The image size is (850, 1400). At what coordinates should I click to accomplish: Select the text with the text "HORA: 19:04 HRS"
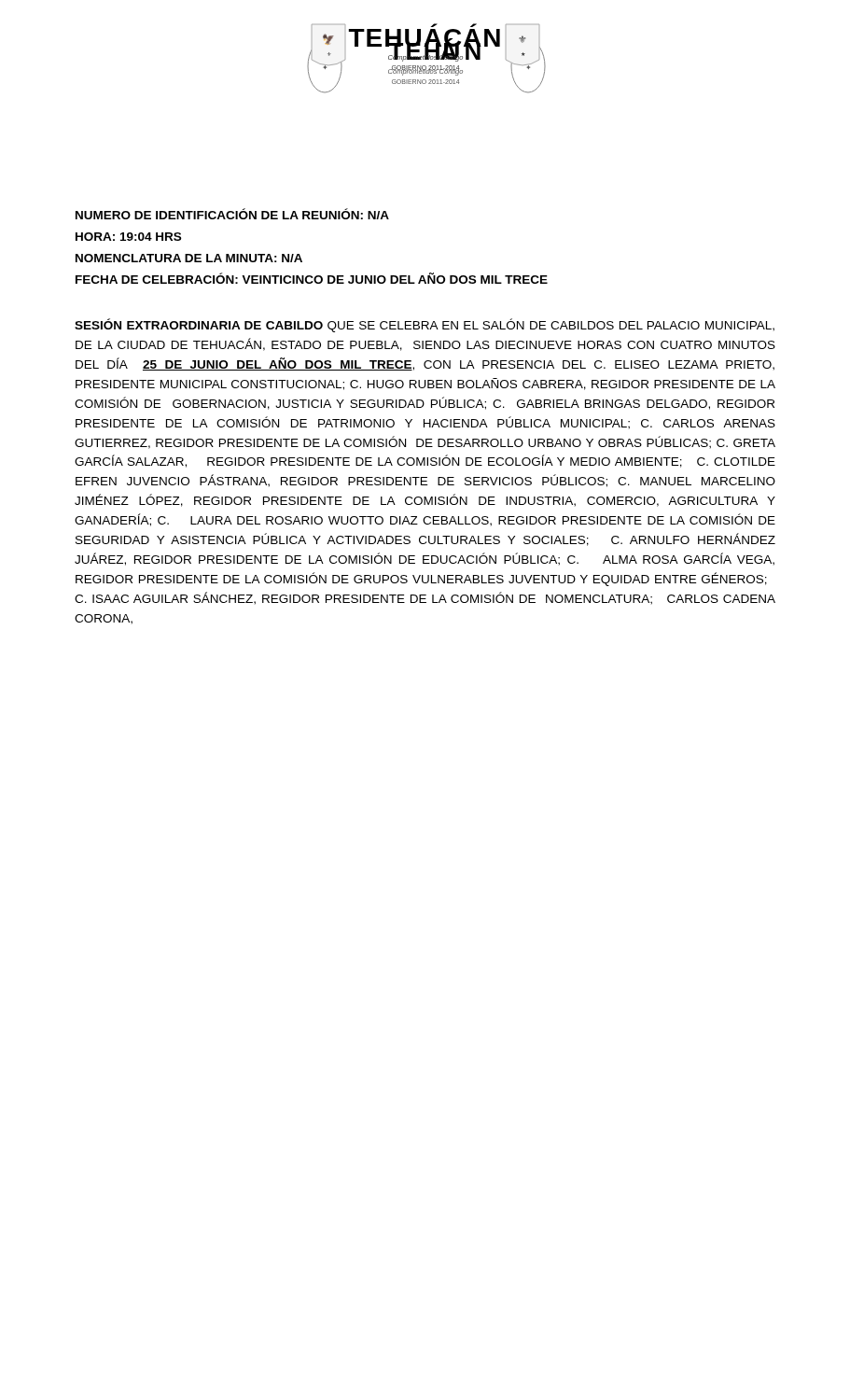[x=128, y=237]
